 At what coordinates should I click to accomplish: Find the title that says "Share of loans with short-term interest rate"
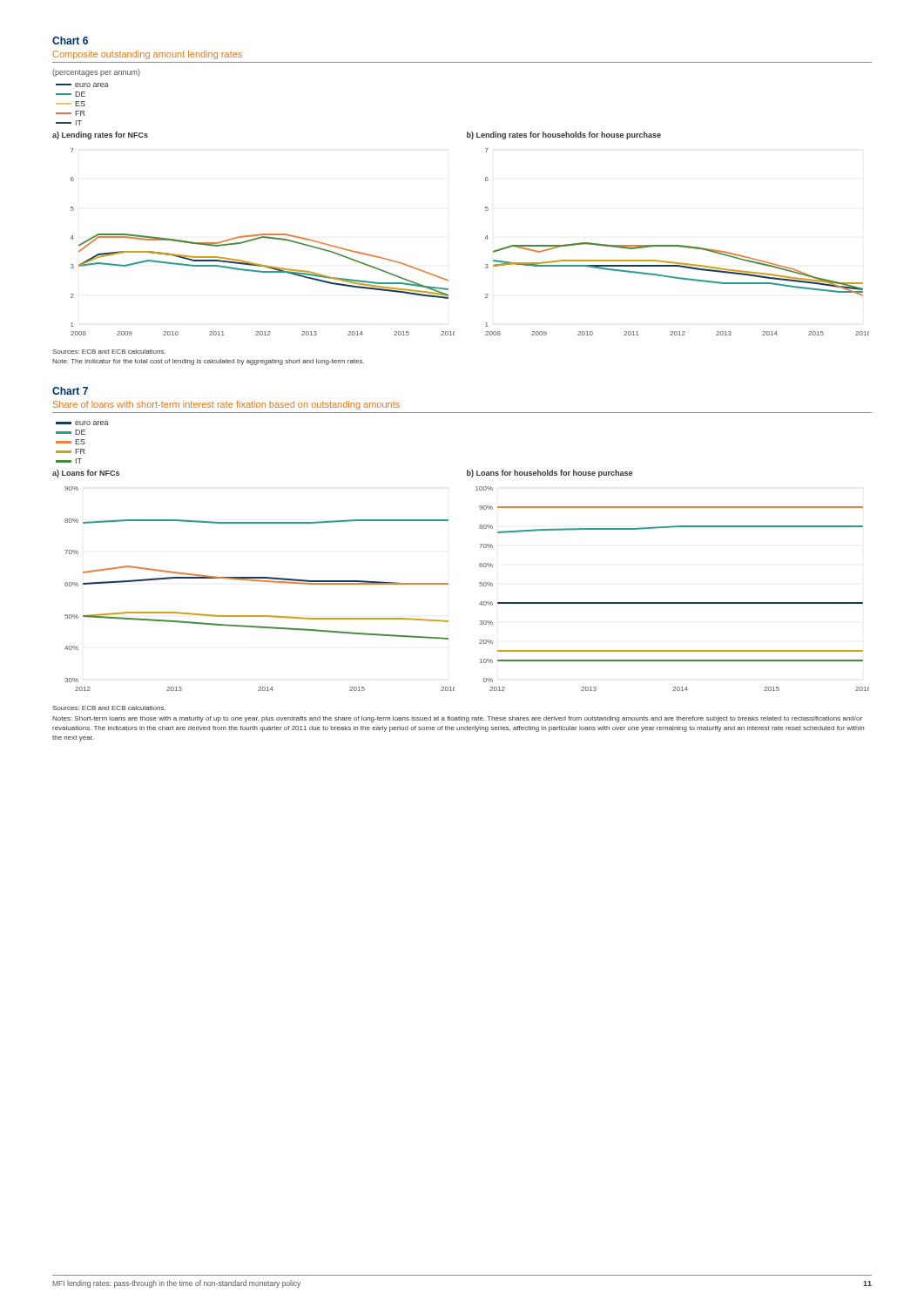click(226, 405)
